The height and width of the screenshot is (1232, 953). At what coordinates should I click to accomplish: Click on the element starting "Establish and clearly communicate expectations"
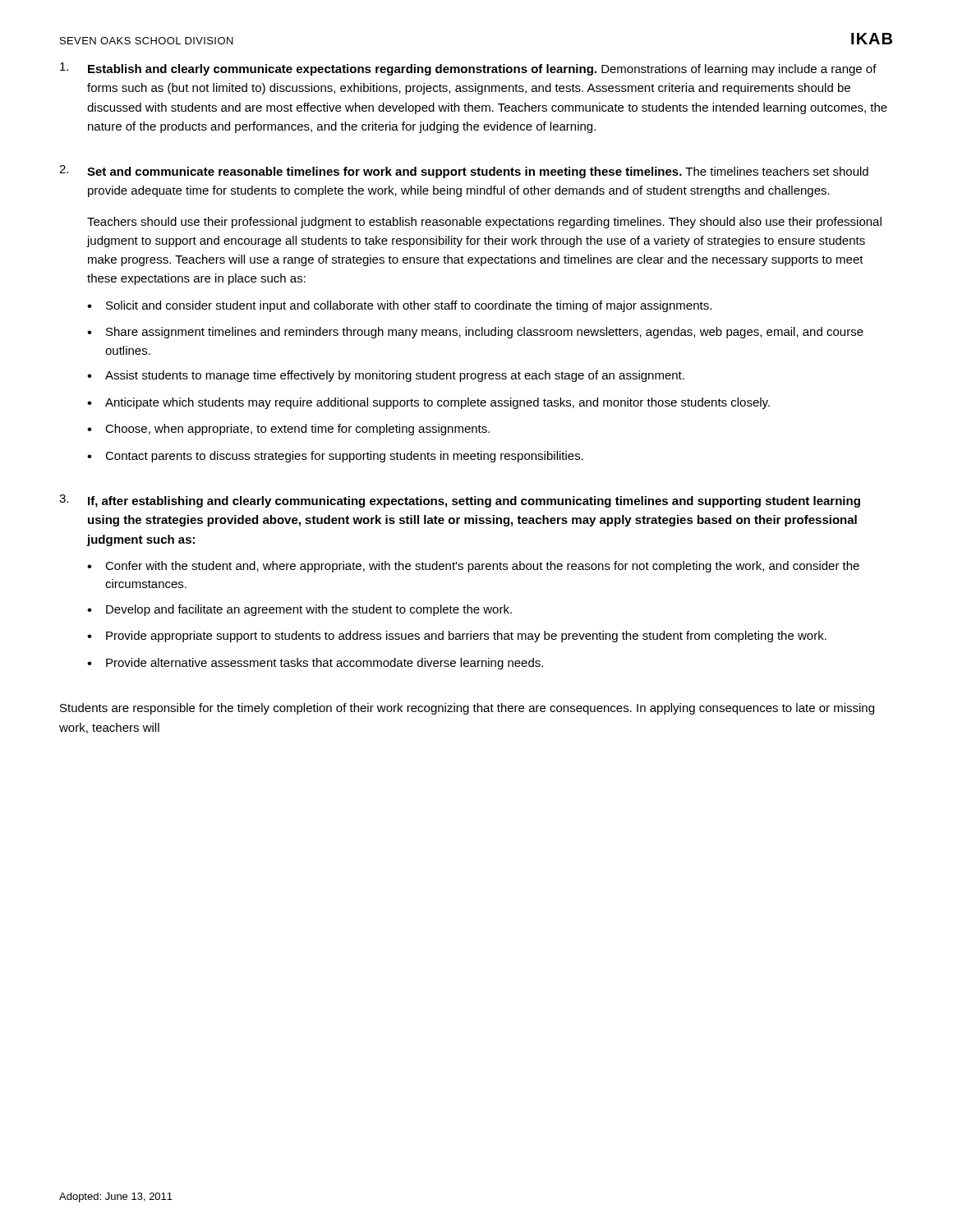pos(476,101)
